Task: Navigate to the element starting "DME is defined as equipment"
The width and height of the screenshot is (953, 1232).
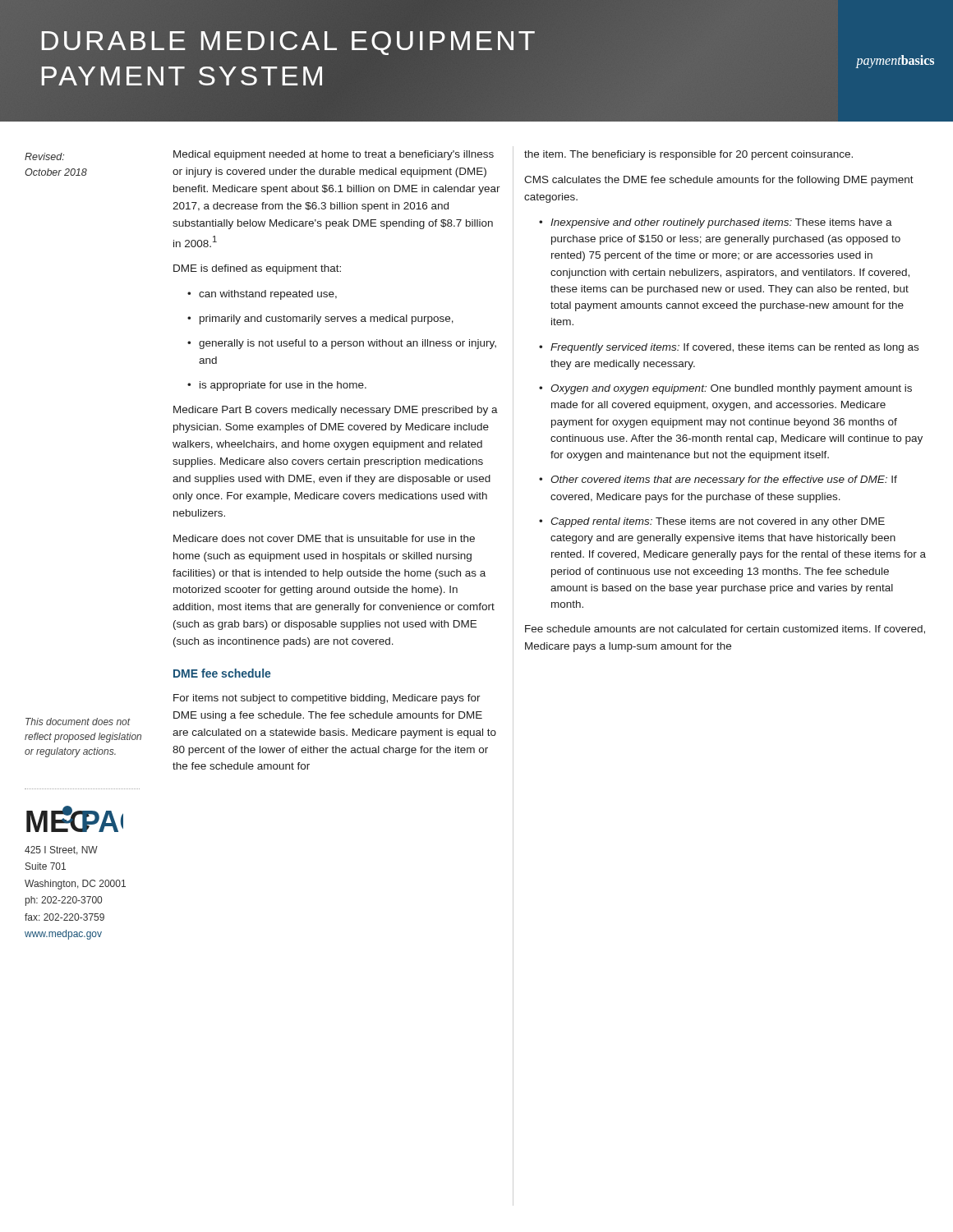Action: (337, 269)
